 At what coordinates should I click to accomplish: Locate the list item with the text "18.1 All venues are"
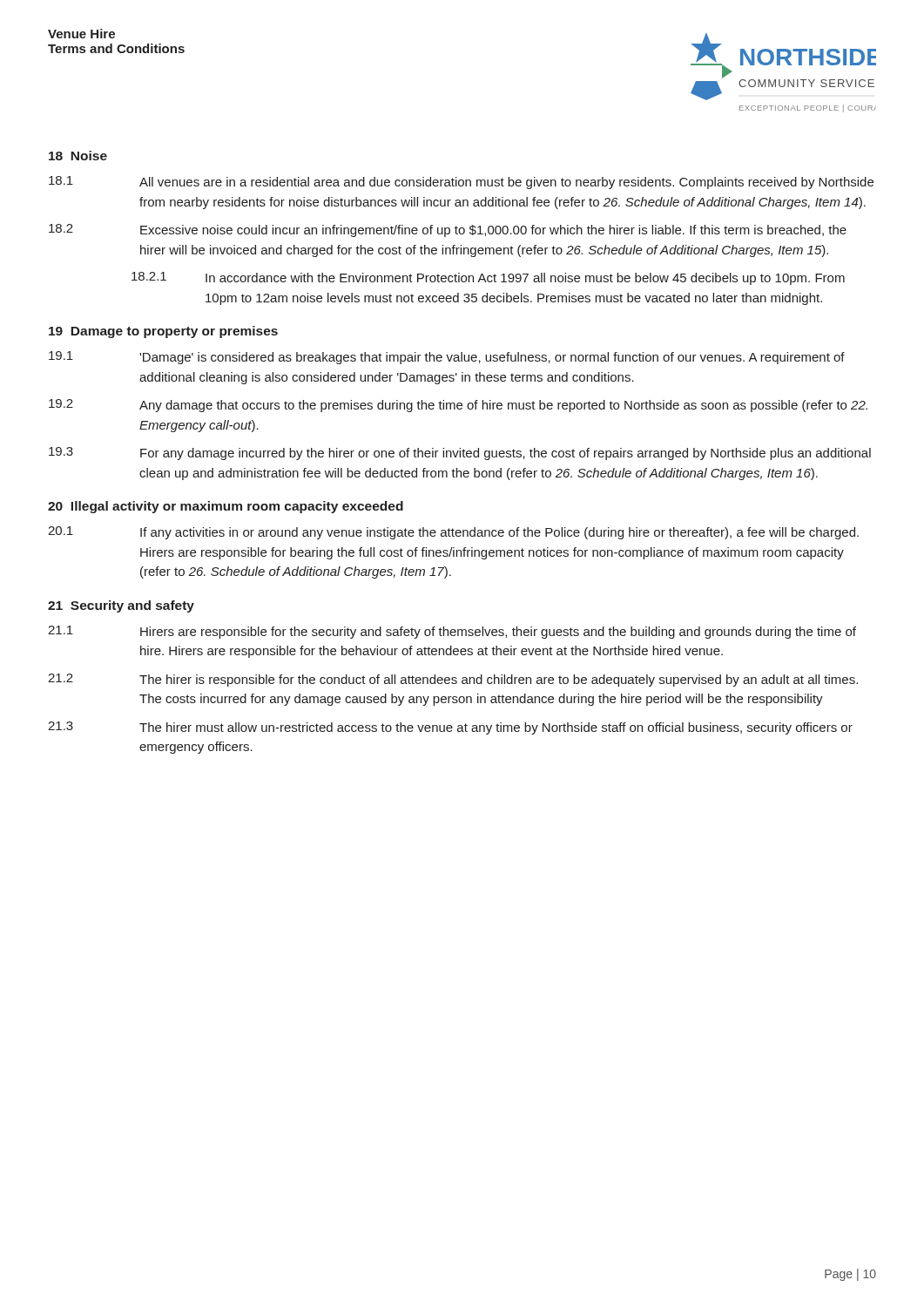pos(462,192)
